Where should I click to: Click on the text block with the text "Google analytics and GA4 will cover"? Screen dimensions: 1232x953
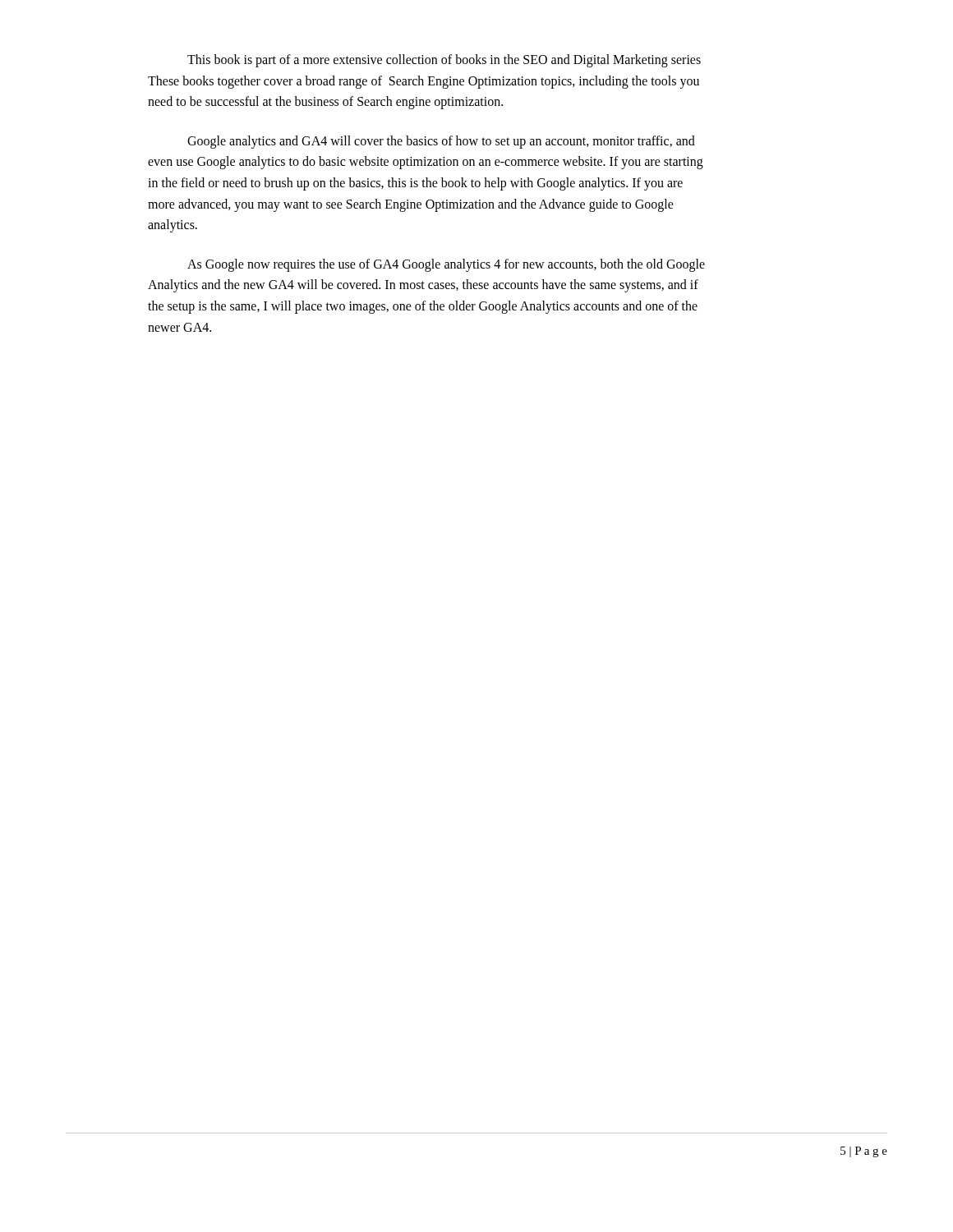click(427, 183)
